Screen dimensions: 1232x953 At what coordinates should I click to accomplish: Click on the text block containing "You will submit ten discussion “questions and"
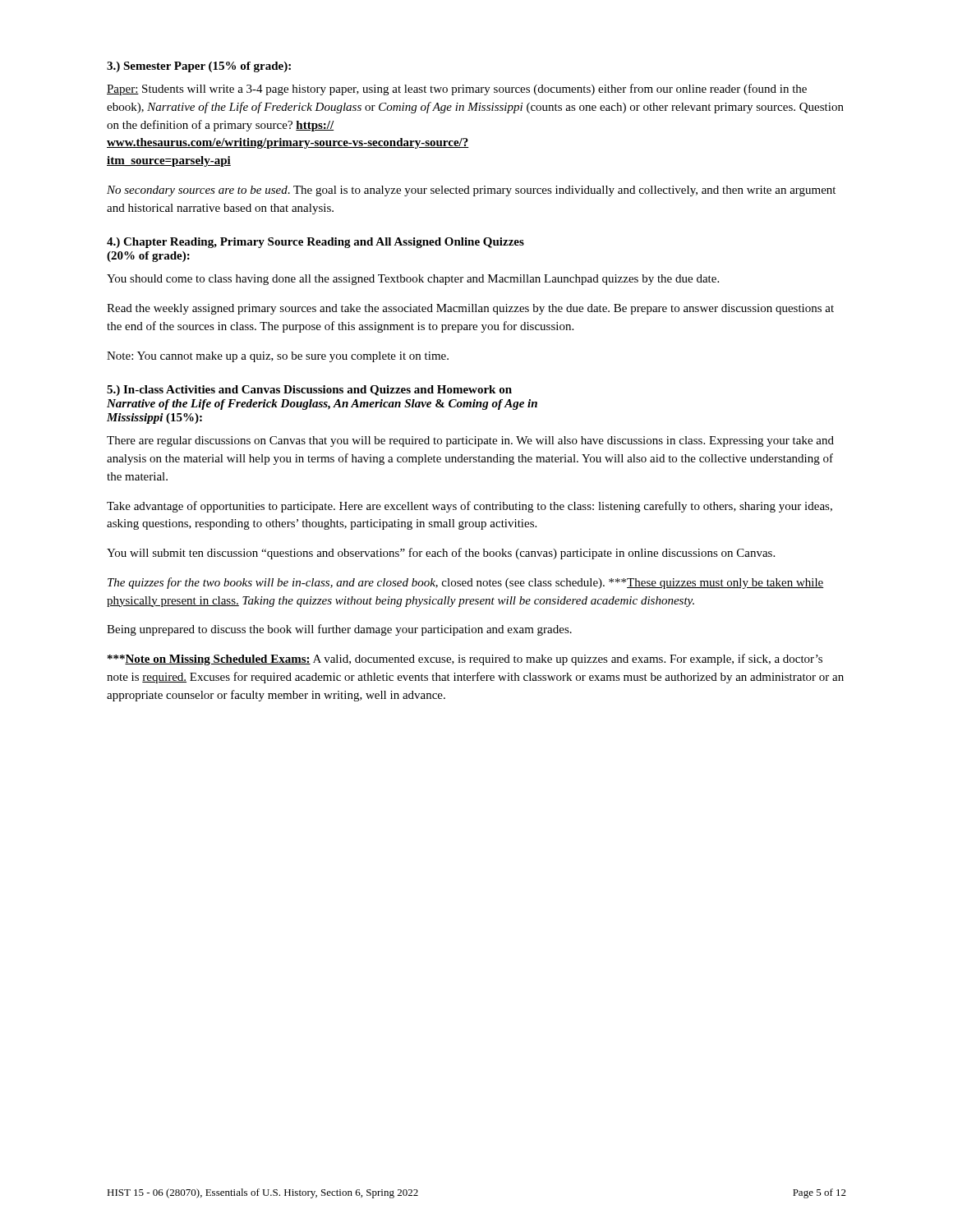point(441,553)
